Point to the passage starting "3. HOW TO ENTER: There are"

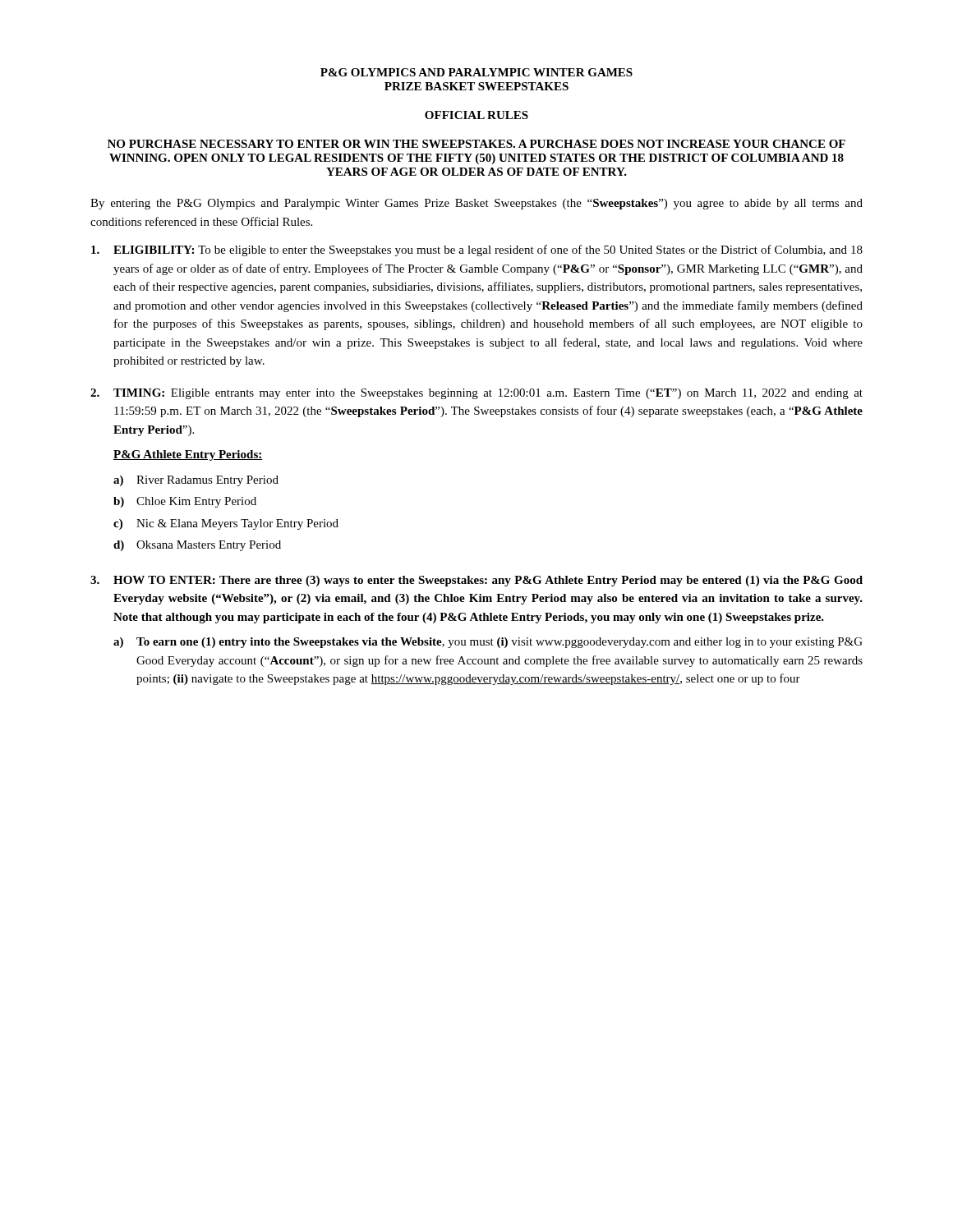476,629
